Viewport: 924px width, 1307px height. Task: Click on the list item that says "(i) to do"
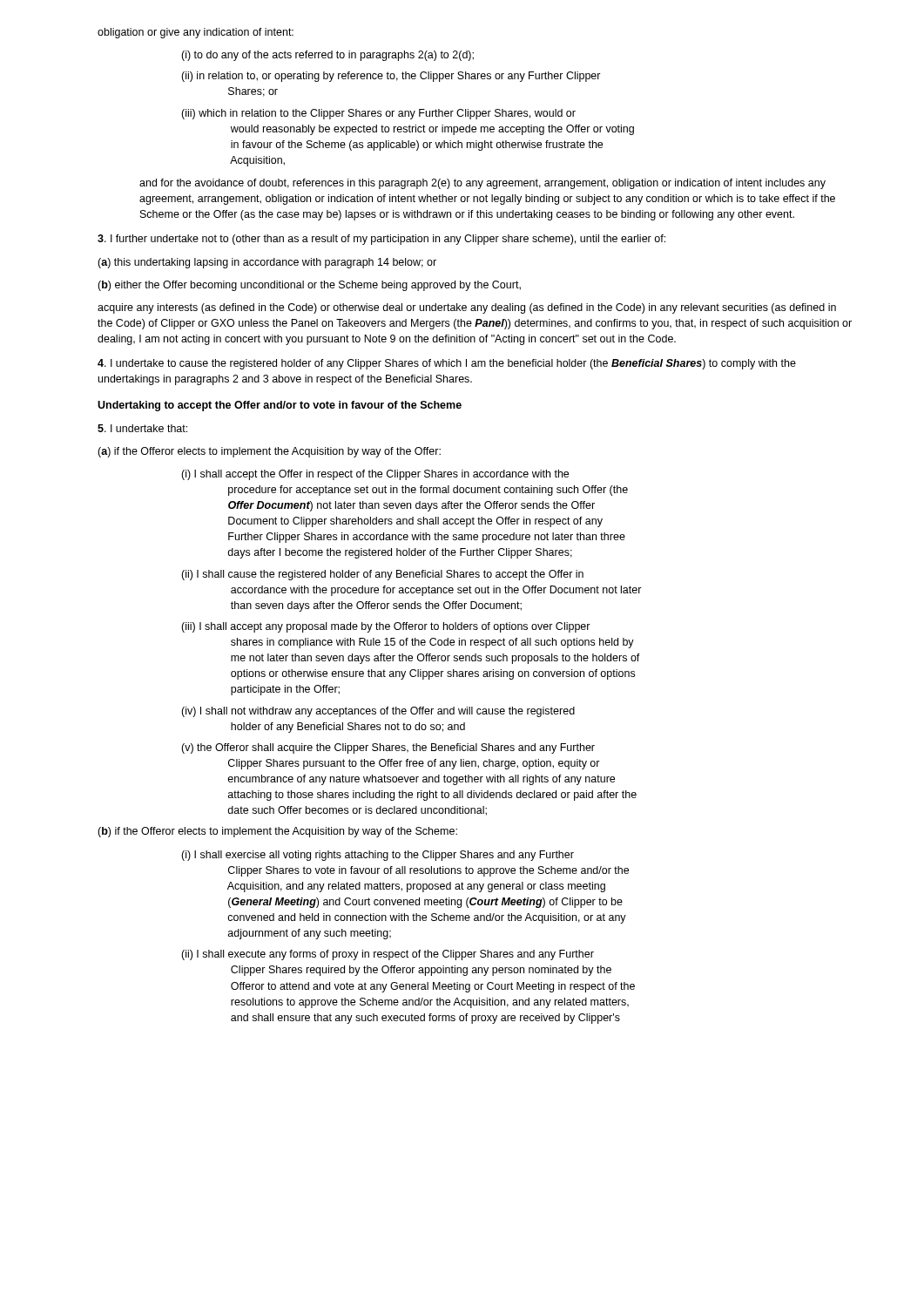click(327, 56)
